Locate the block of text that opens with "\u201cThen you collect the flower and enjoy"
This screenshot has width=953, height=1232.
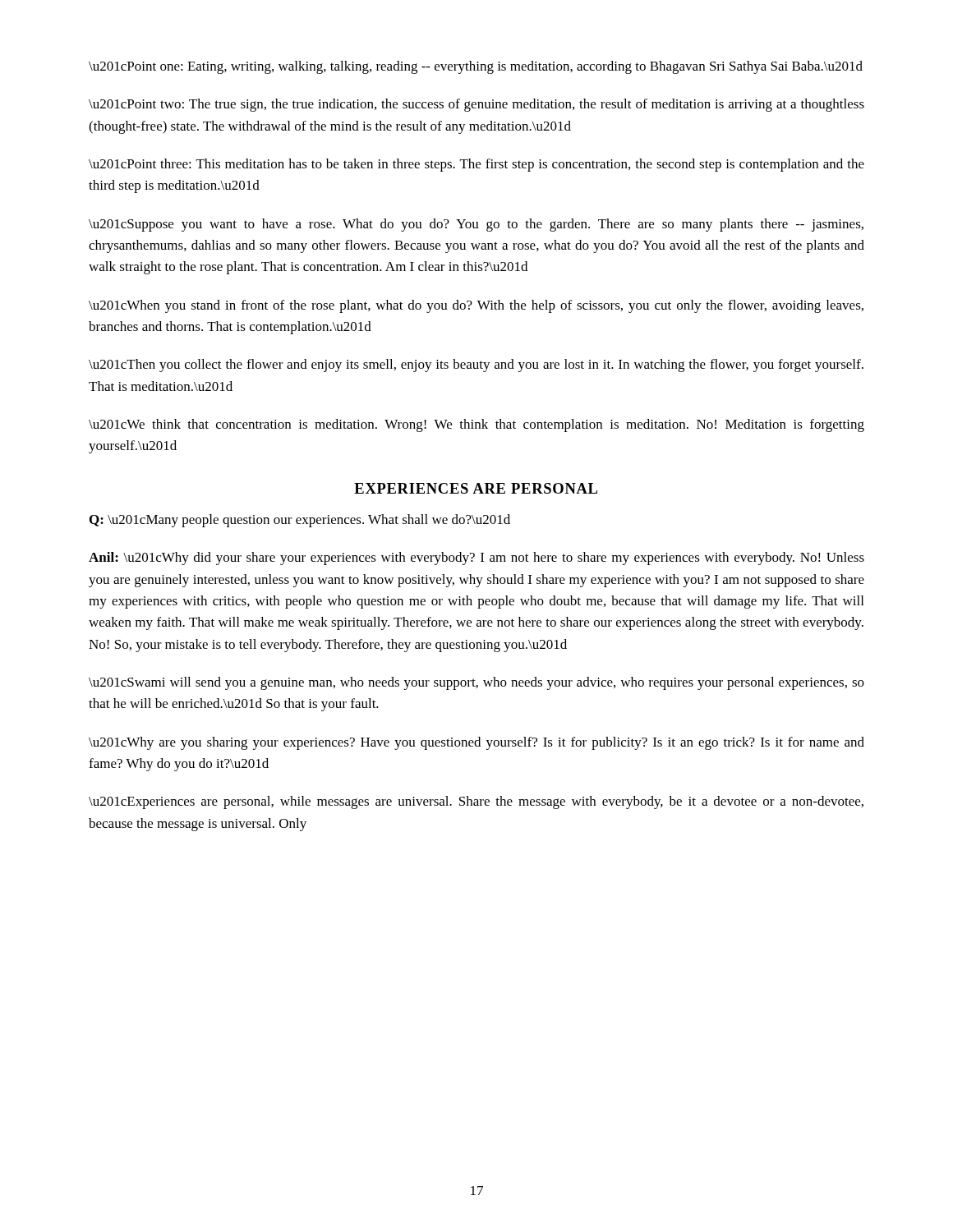click(x=476, y=375)
